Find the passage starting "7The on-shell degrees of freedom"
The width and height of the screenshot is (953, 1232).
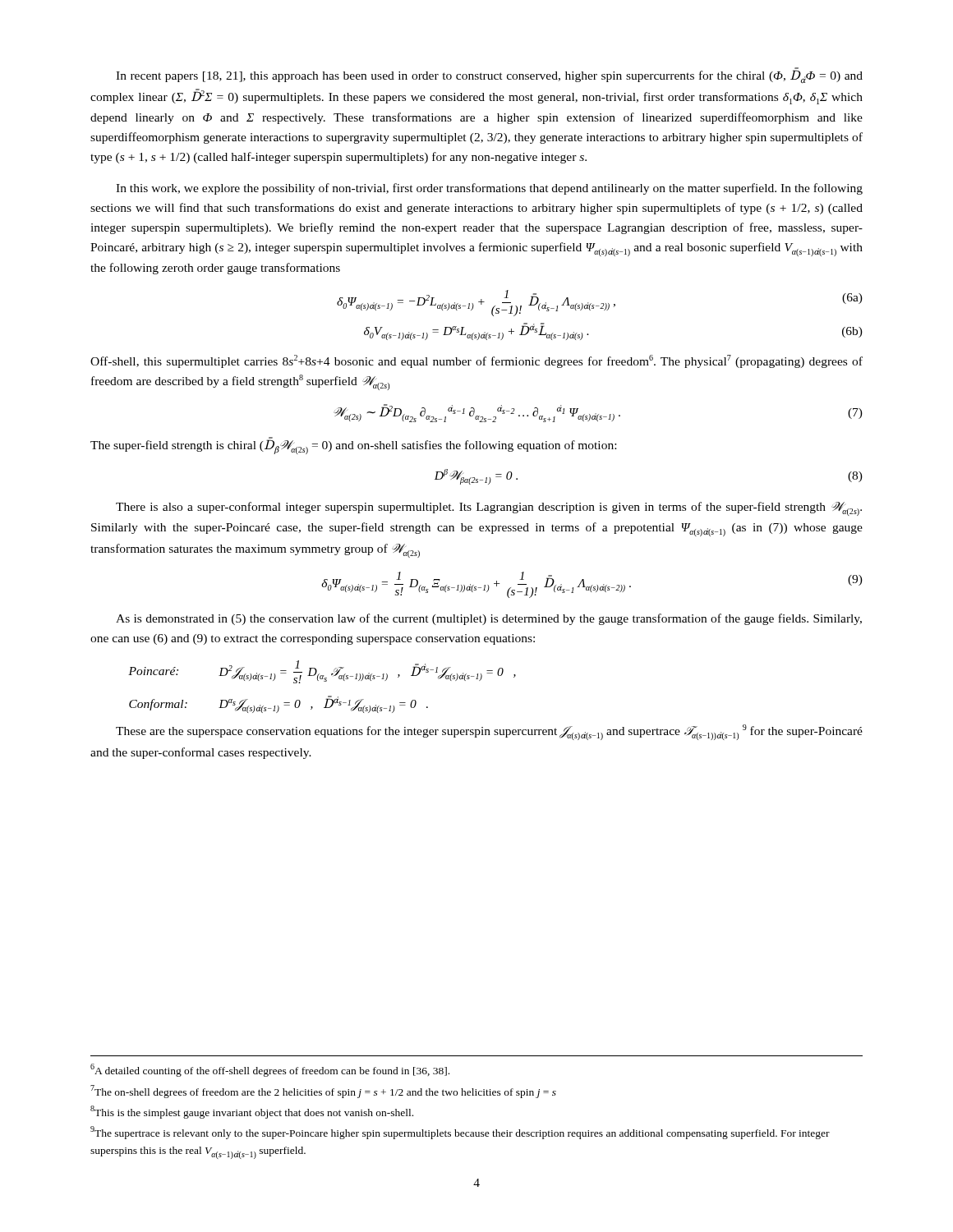[323, 1090]
